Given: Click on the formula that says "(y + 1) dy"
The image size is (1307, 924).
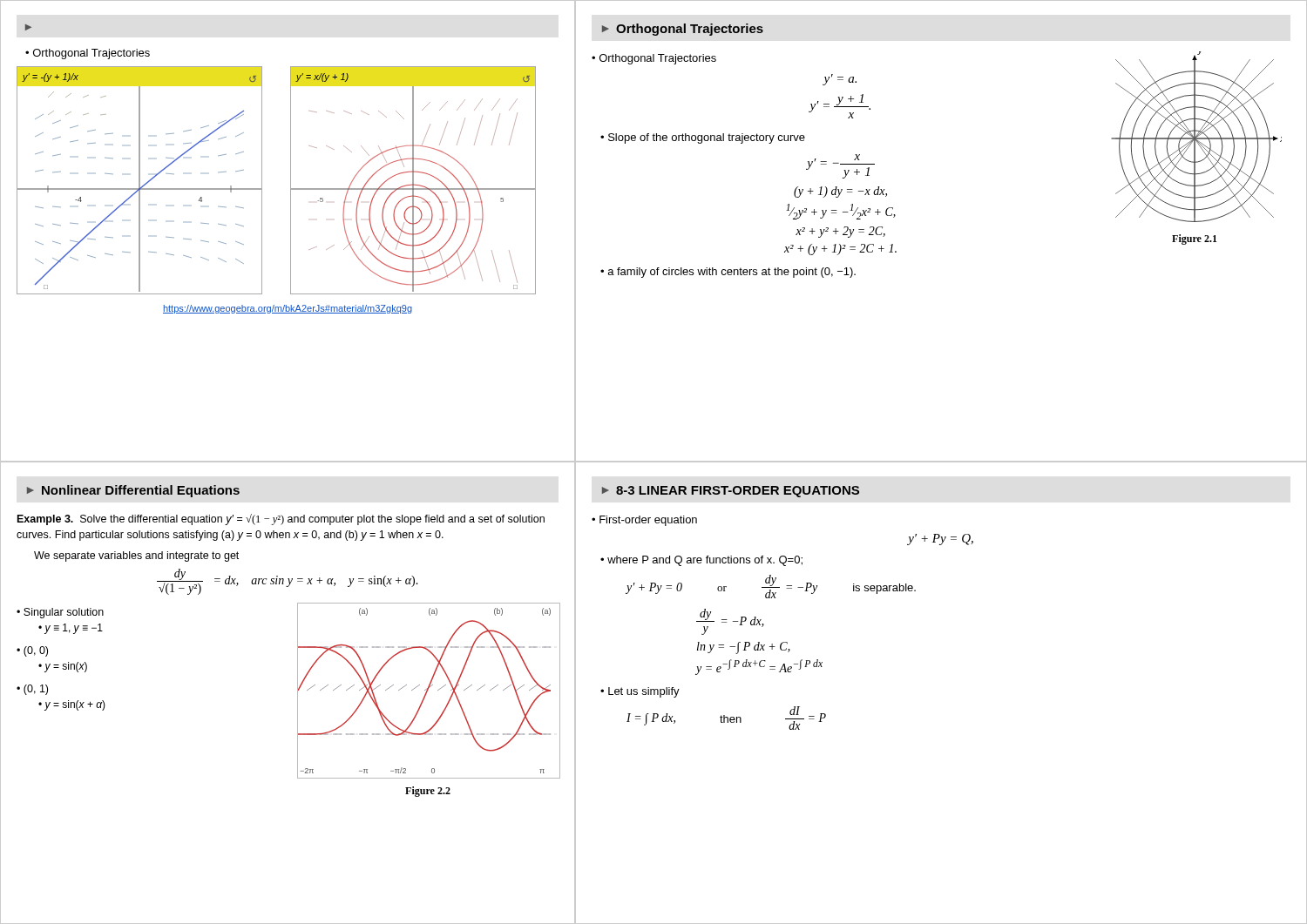Looking at the screenshot, I should pos(841,191).
